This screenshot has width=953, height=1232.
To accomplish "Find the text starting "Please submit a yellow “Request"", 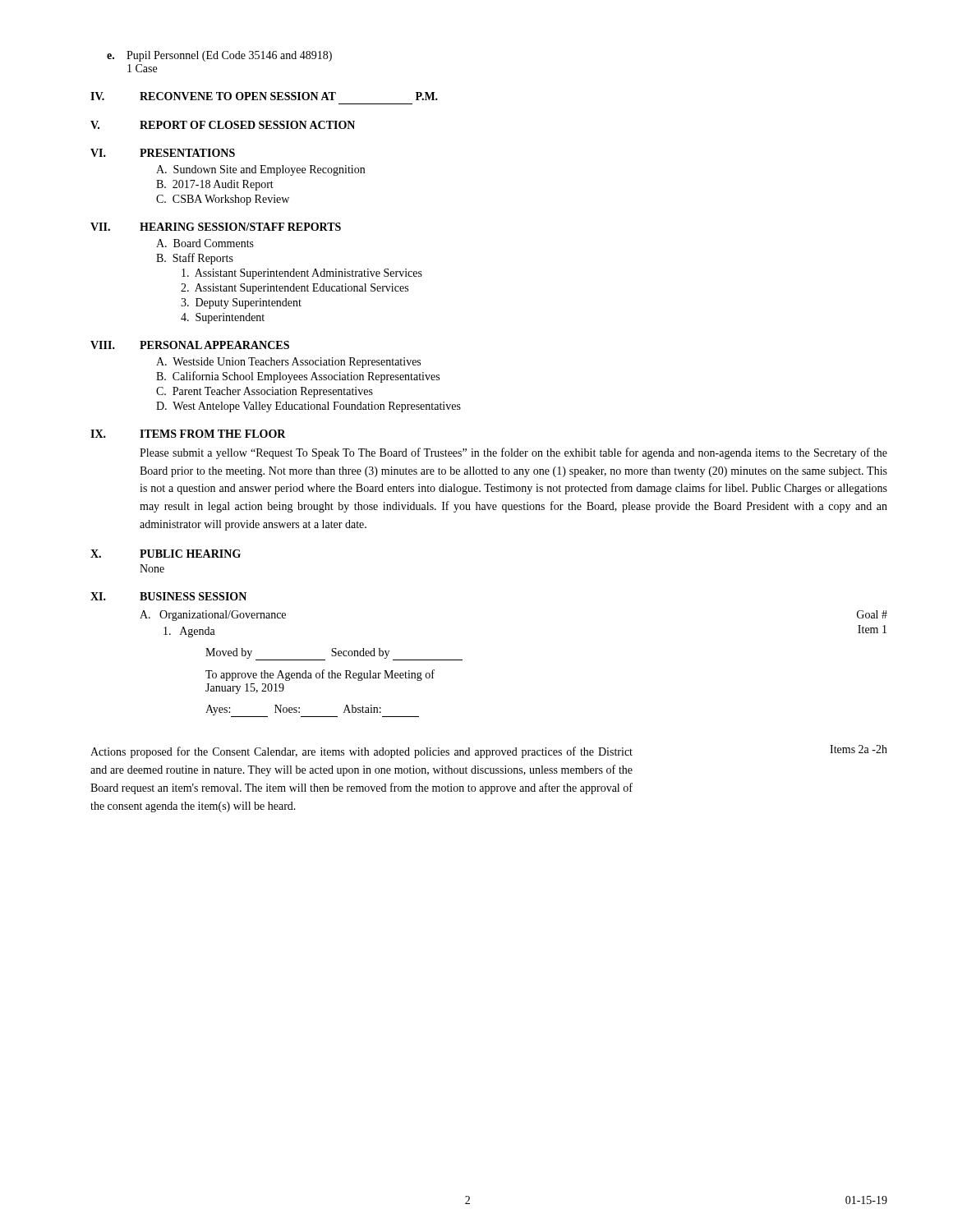I will point(513,489).
